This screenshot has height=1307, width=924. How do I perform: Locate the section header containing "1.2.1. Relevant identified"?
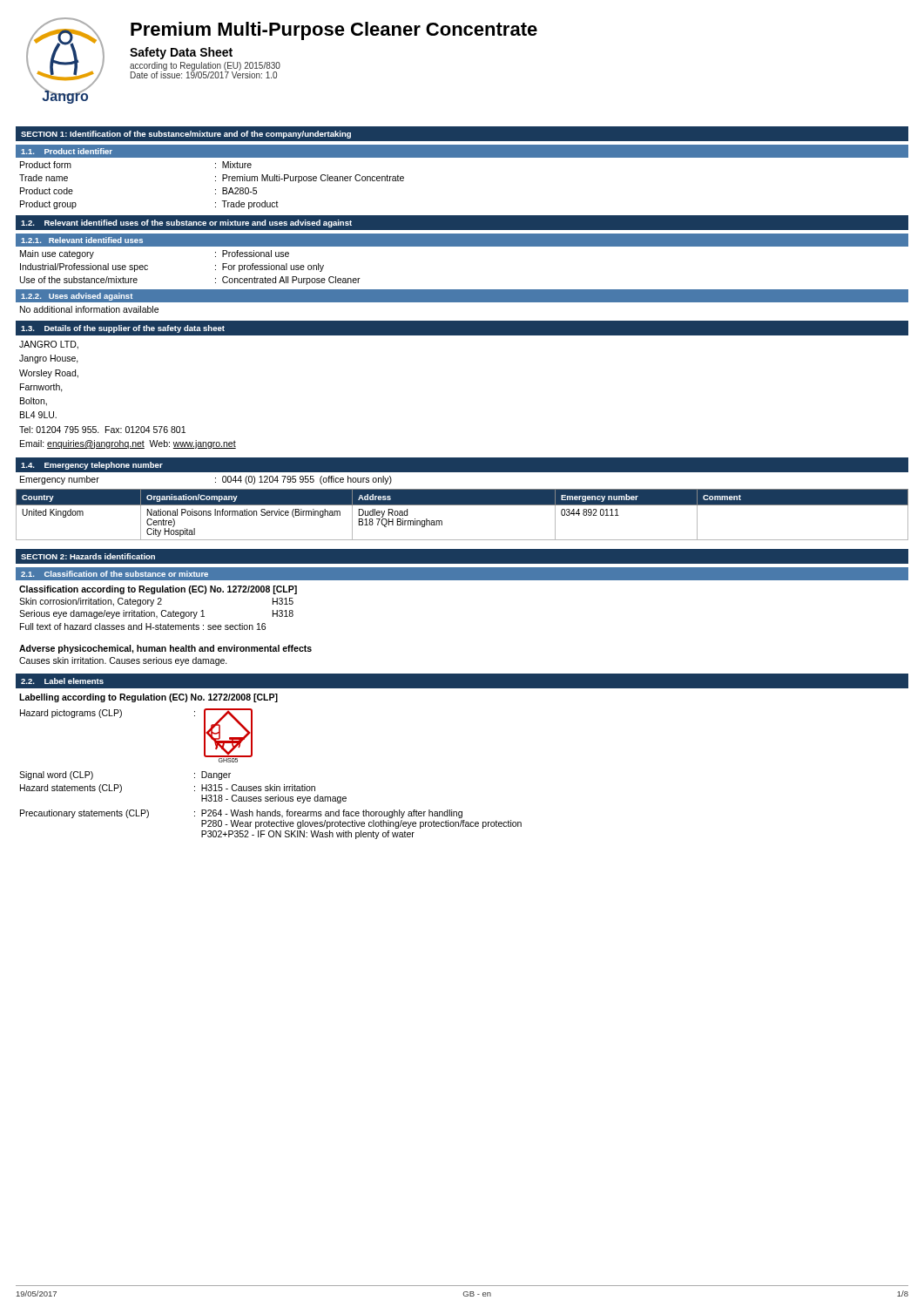point(82,240)
